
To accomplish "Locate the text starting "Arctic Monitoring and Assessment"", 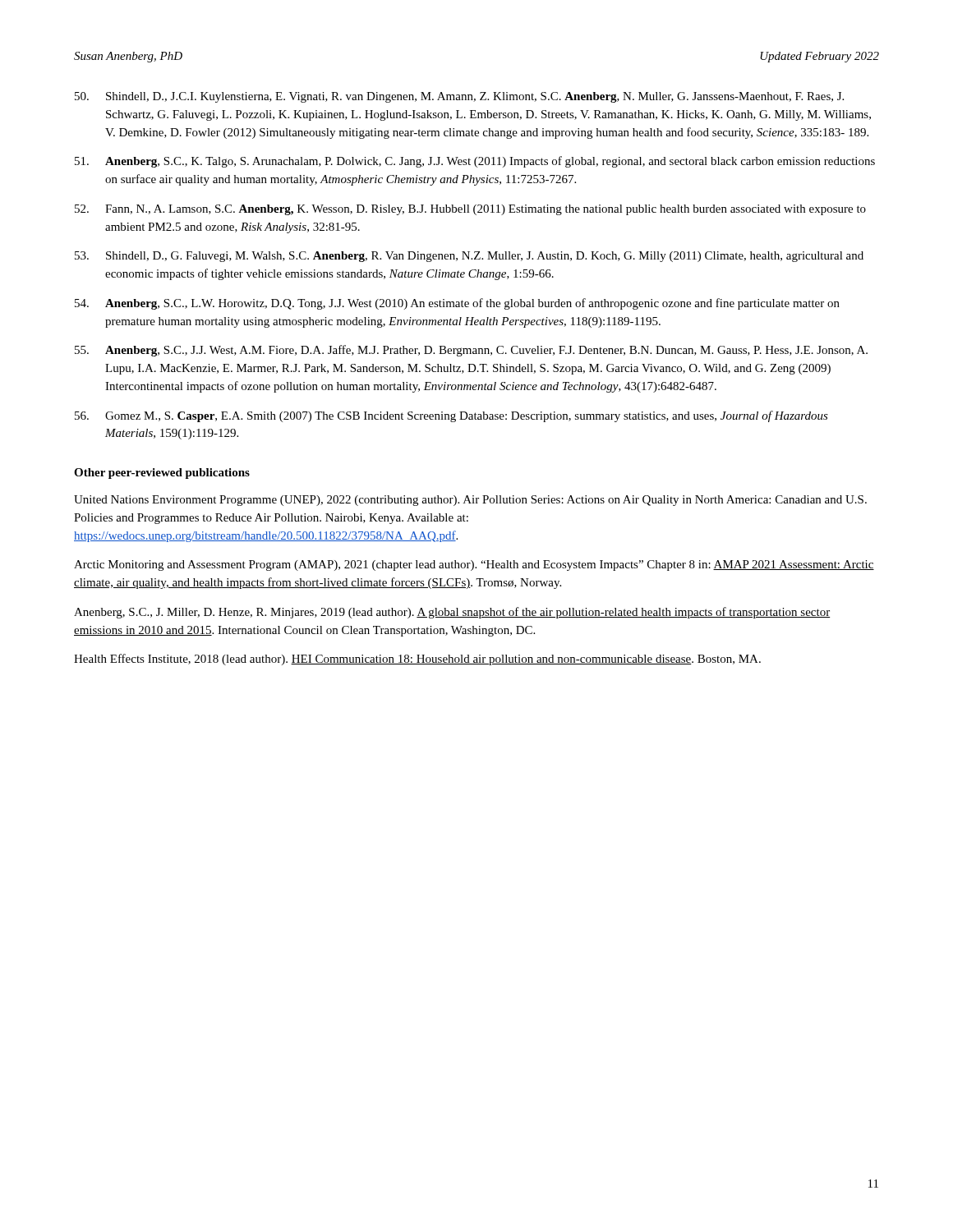I will pos(474,573).
